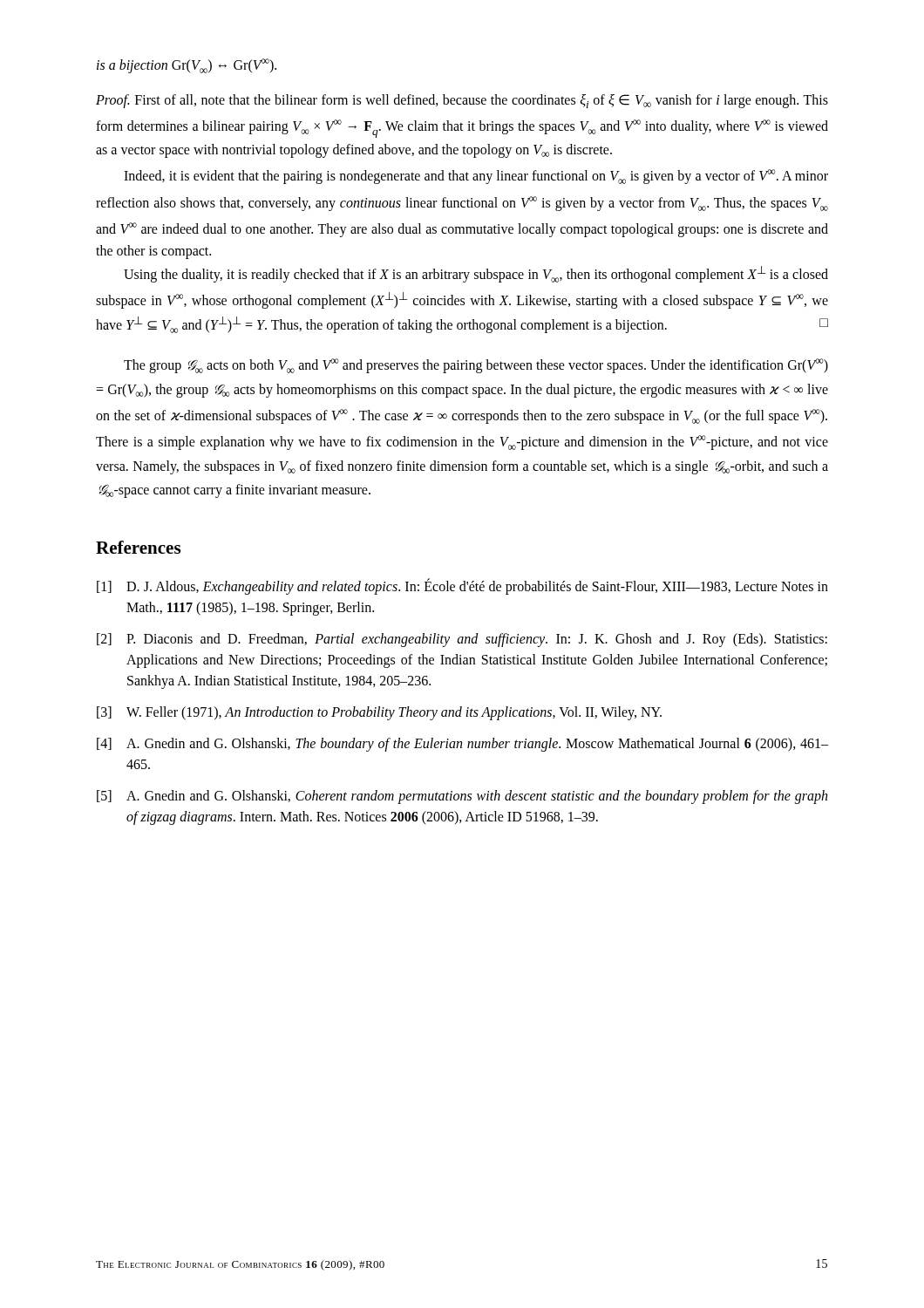The image size is (924, 1308).
Task: Locate the list item that says "[1] D. J. Aldous, Exchangeability and related topics."
Action: pyautogui.click(x=462, y=597)
